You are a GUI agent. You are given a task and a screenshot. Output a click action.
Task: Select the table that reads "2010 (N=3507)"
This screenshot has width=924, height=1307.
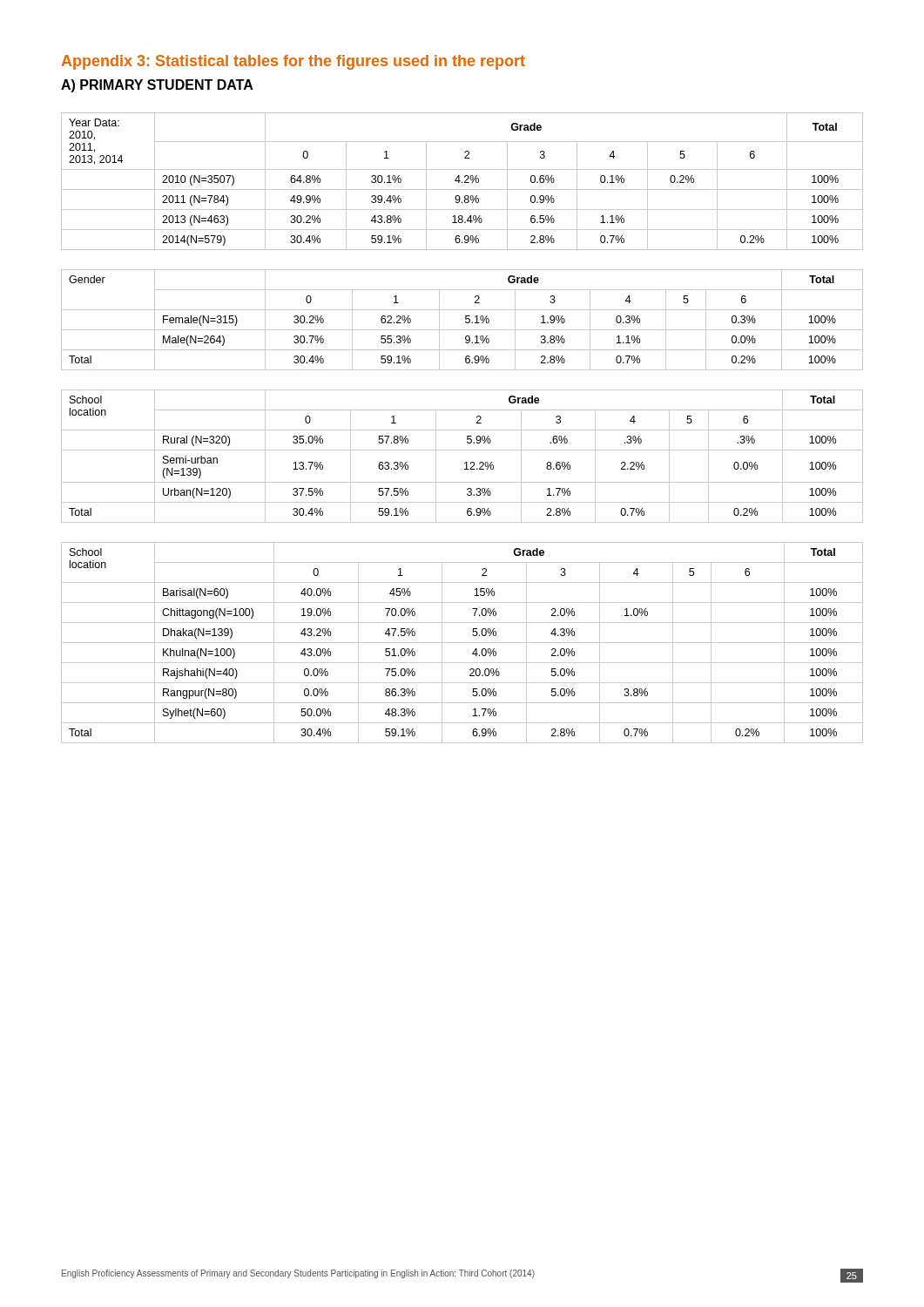coord(462,181)
